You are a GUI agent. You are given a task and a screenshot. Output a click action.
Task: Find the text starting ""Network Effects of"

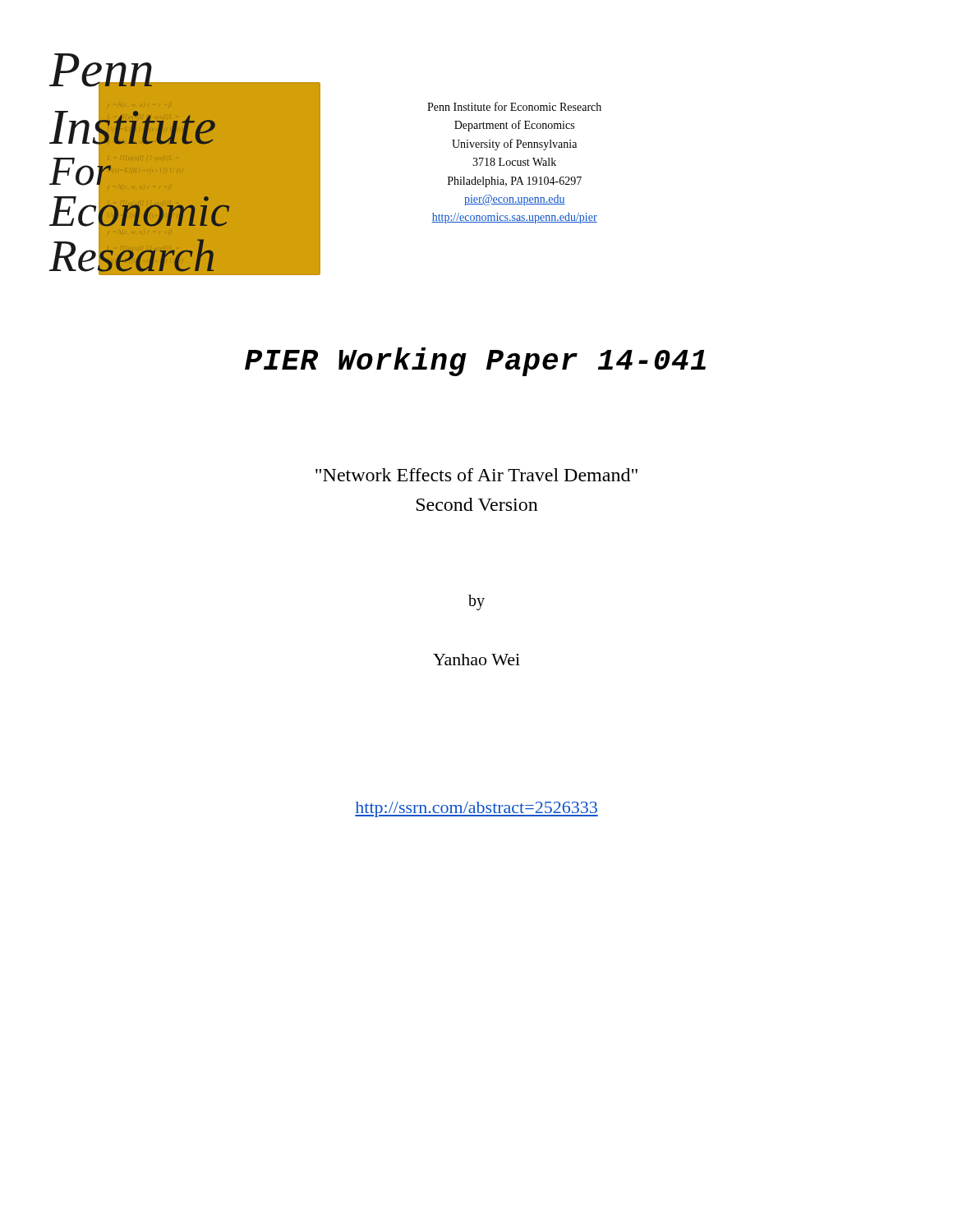click(x=476, y=490)
